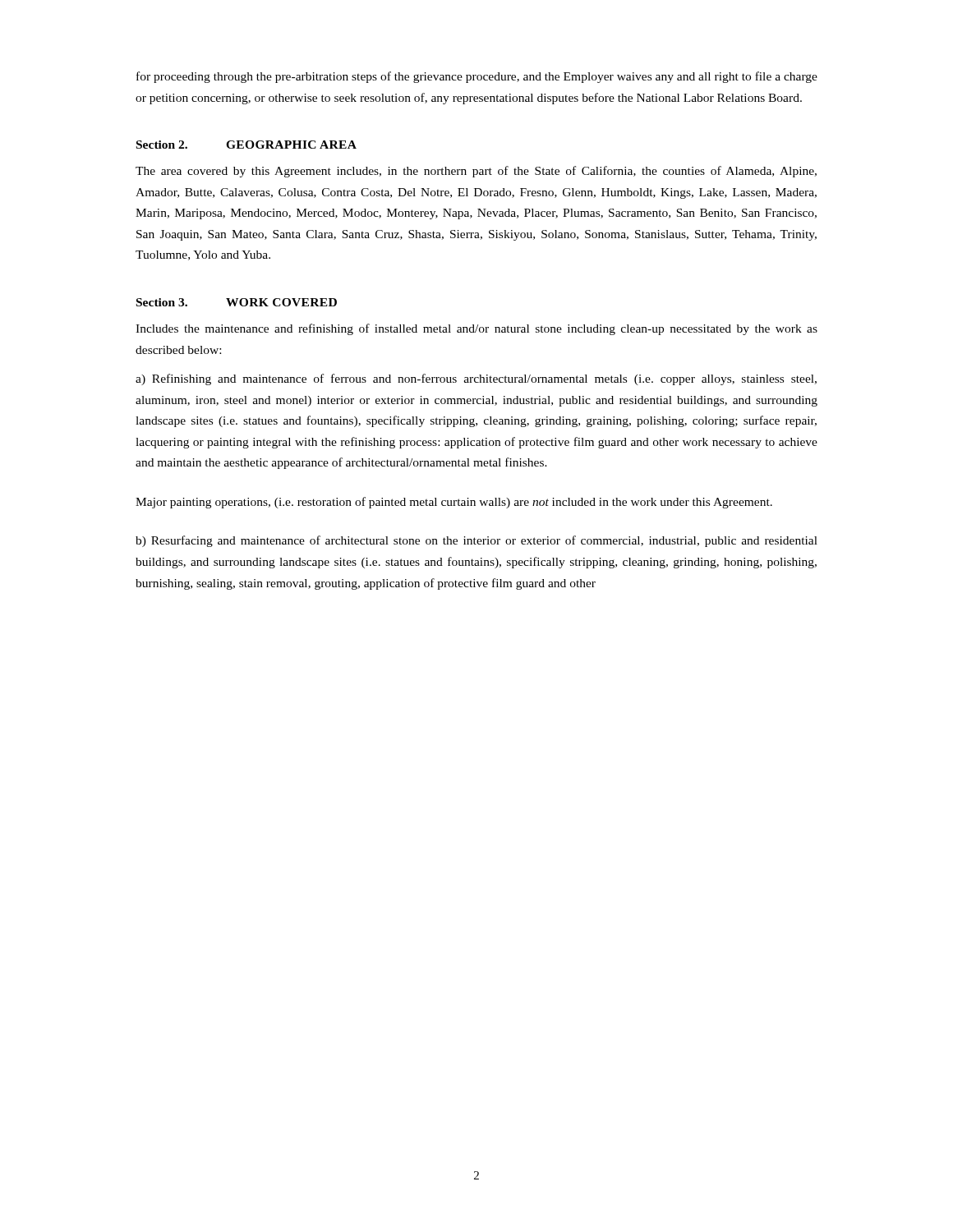
Task: Find the text block containing "for proceeding through the"
Action: pyautogui.click(x=476, y=86)
